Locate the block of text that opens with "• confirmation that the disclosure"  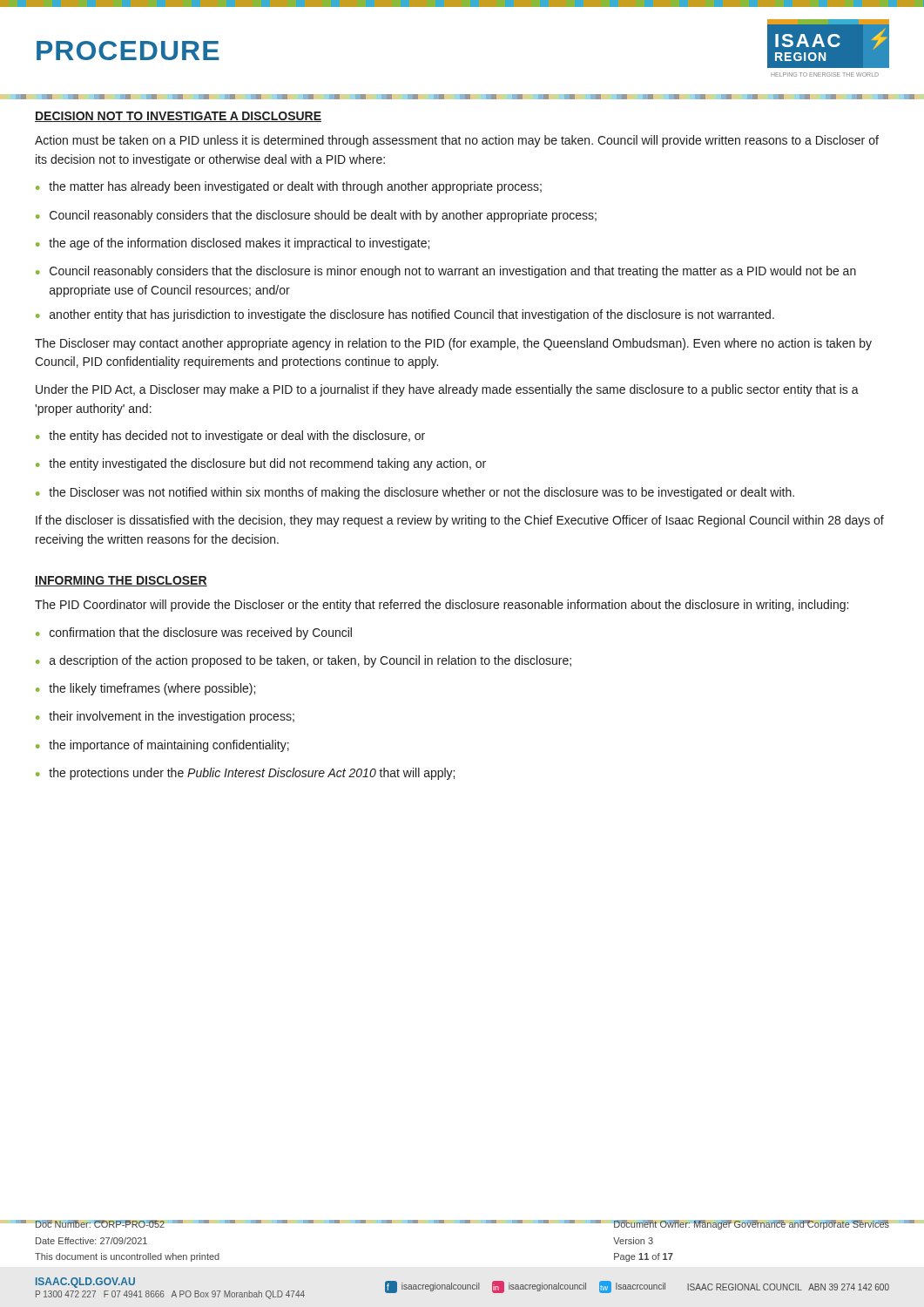pos(194,633)
